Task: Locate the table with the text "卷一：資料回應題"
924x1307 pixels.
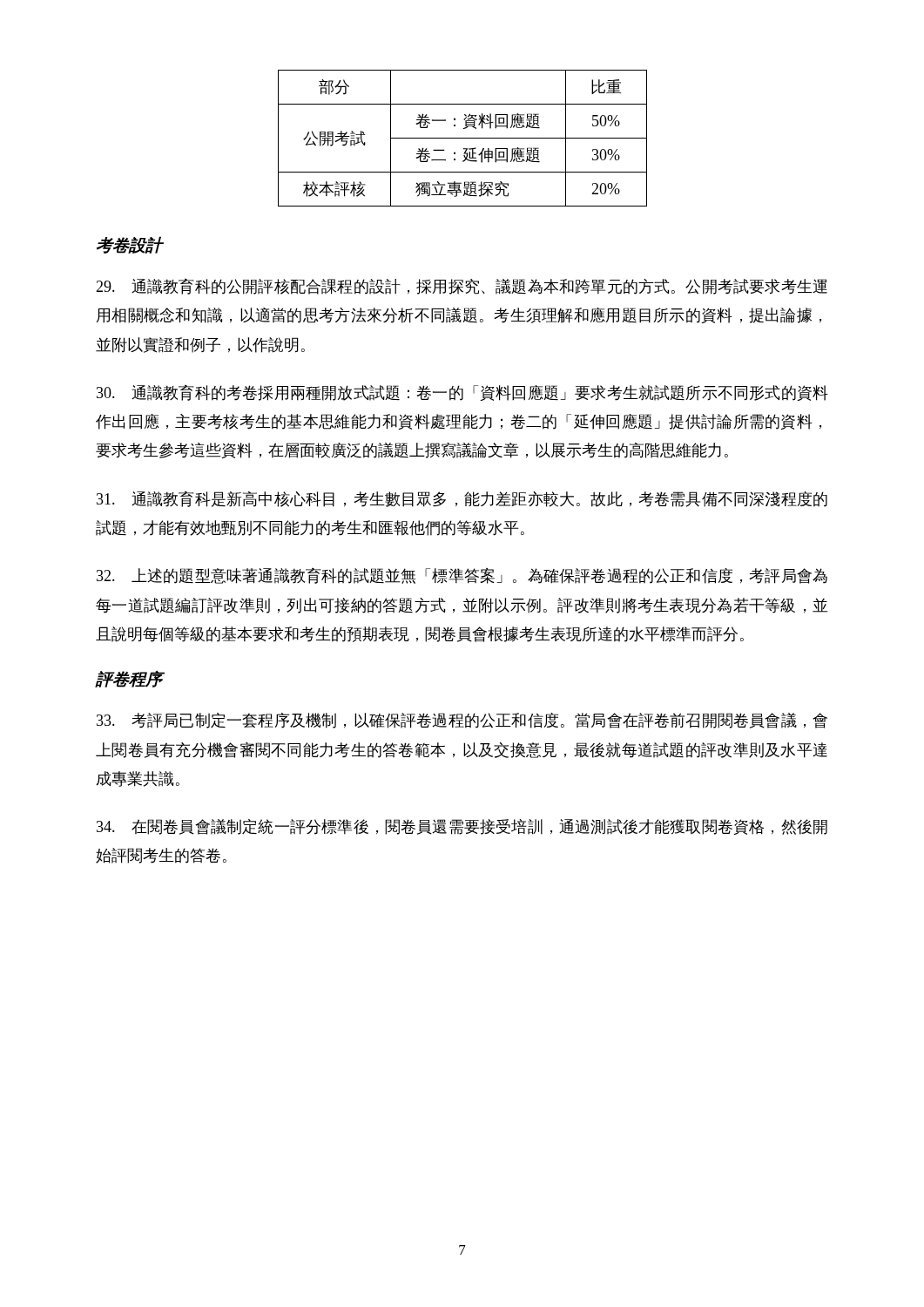Action: (462, 138)
